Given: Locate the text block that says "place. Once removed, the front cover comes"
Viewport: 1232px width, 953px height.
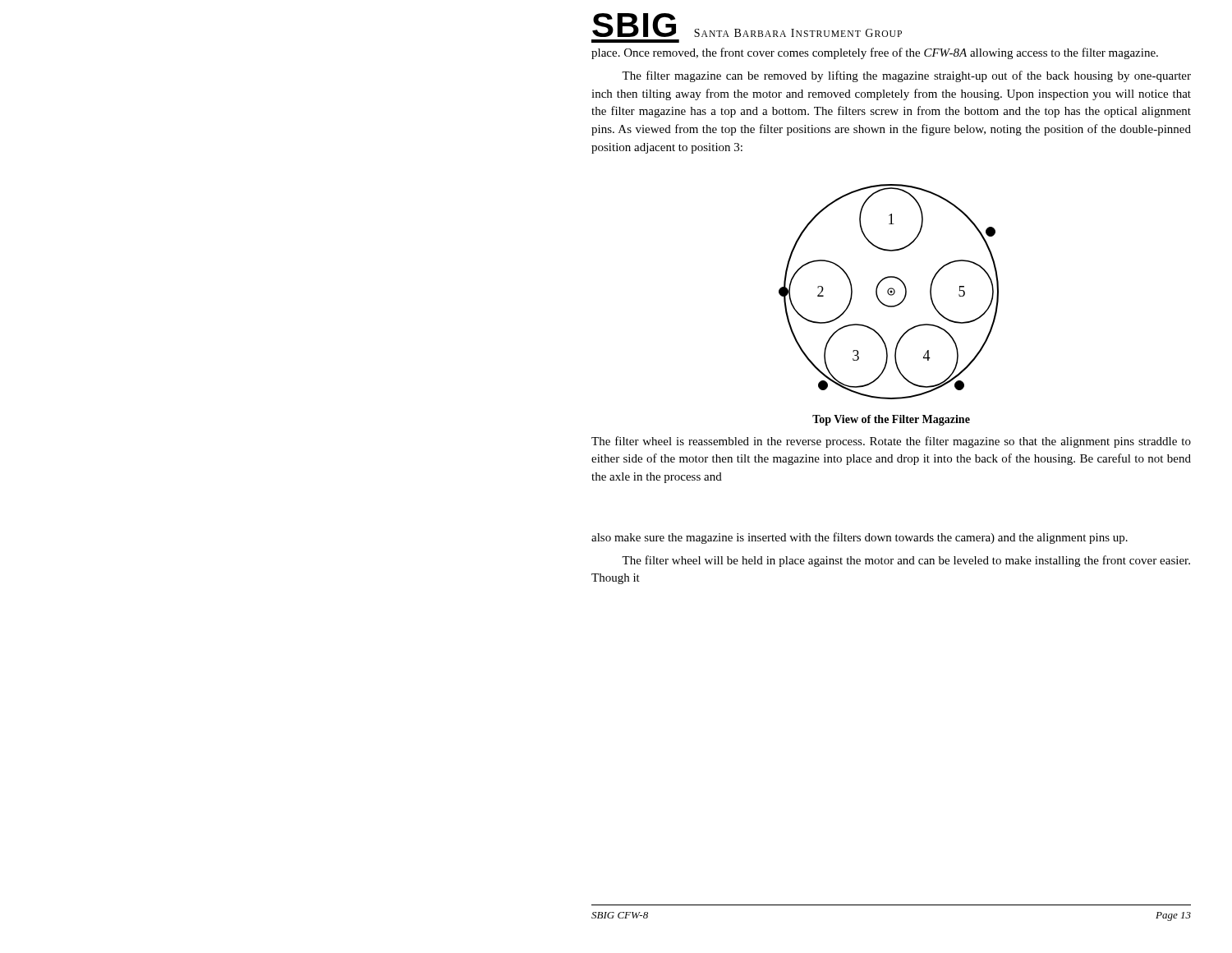Looking at the screenshot, I should point(891,53).
